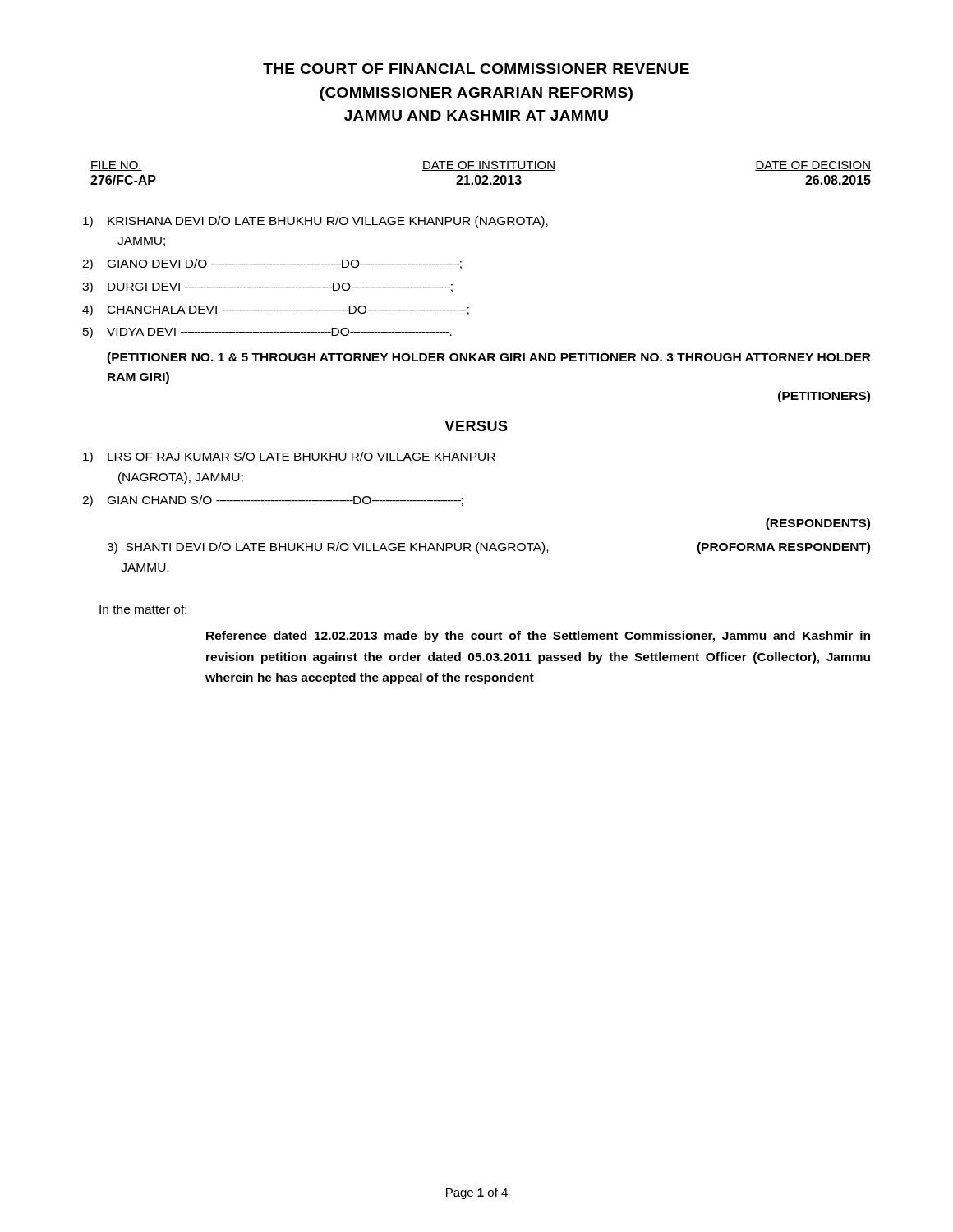Find a section header
Viewport: 953px width, 1232px height.
tap(476, 427)
